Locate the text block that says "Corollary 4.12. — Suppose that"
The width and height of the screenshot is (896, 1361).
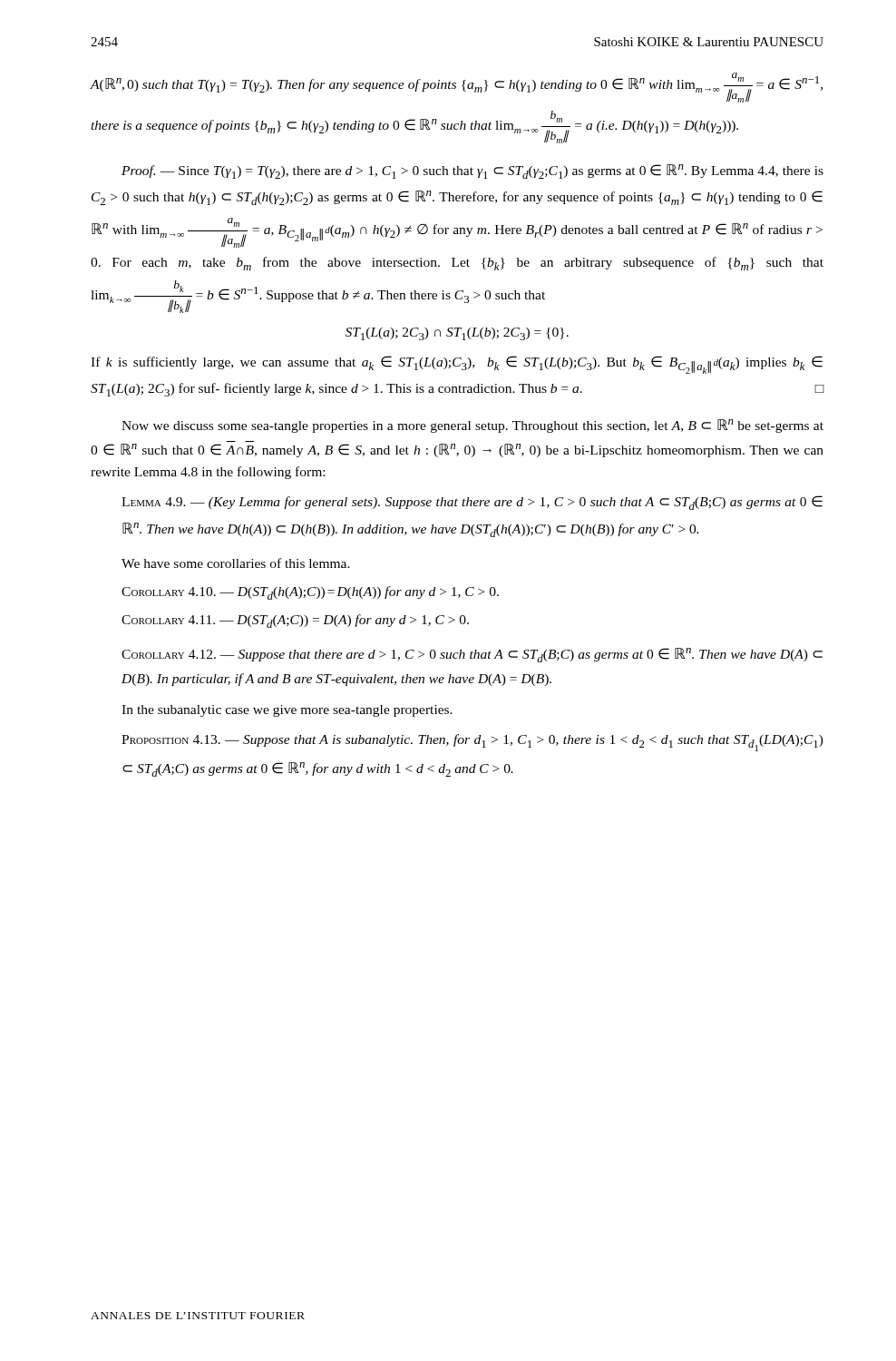coord(473,665)
